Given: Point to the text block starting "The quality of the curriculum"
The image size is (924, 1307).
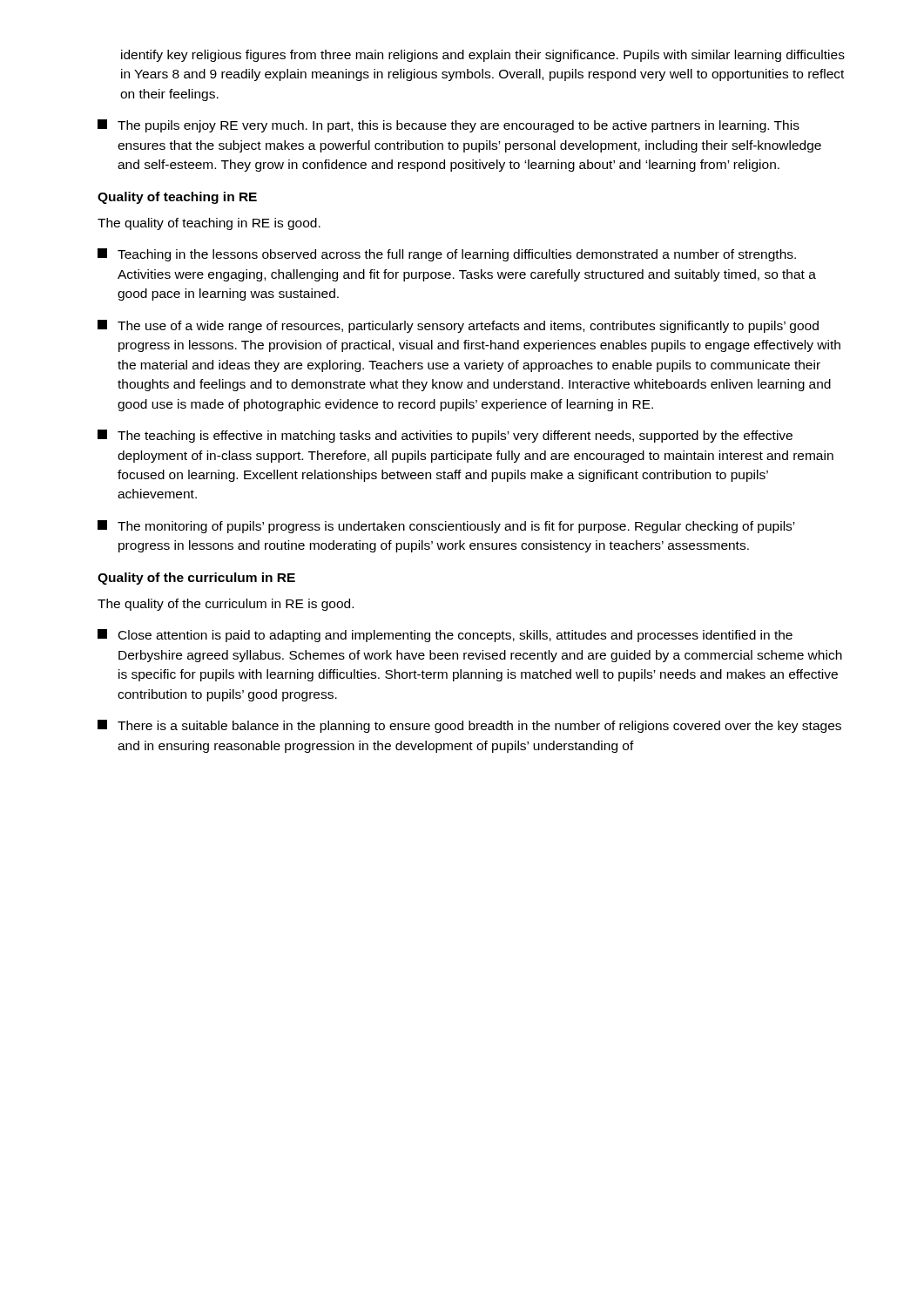Looking at the screenshot, I should [226, 603].
